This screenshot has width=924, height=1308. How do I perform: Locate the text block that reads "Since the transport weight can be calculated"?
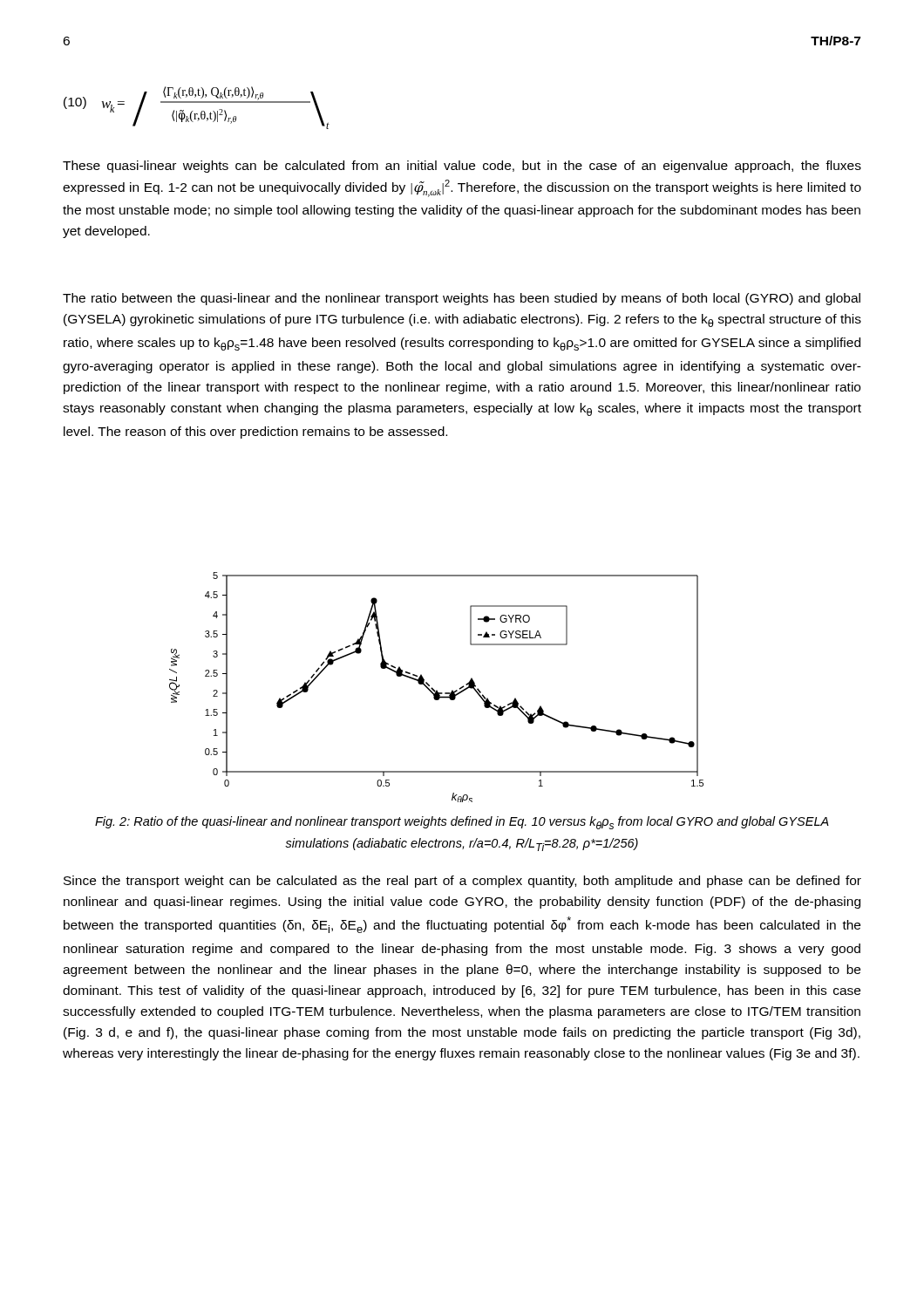[x=462, y=967]
